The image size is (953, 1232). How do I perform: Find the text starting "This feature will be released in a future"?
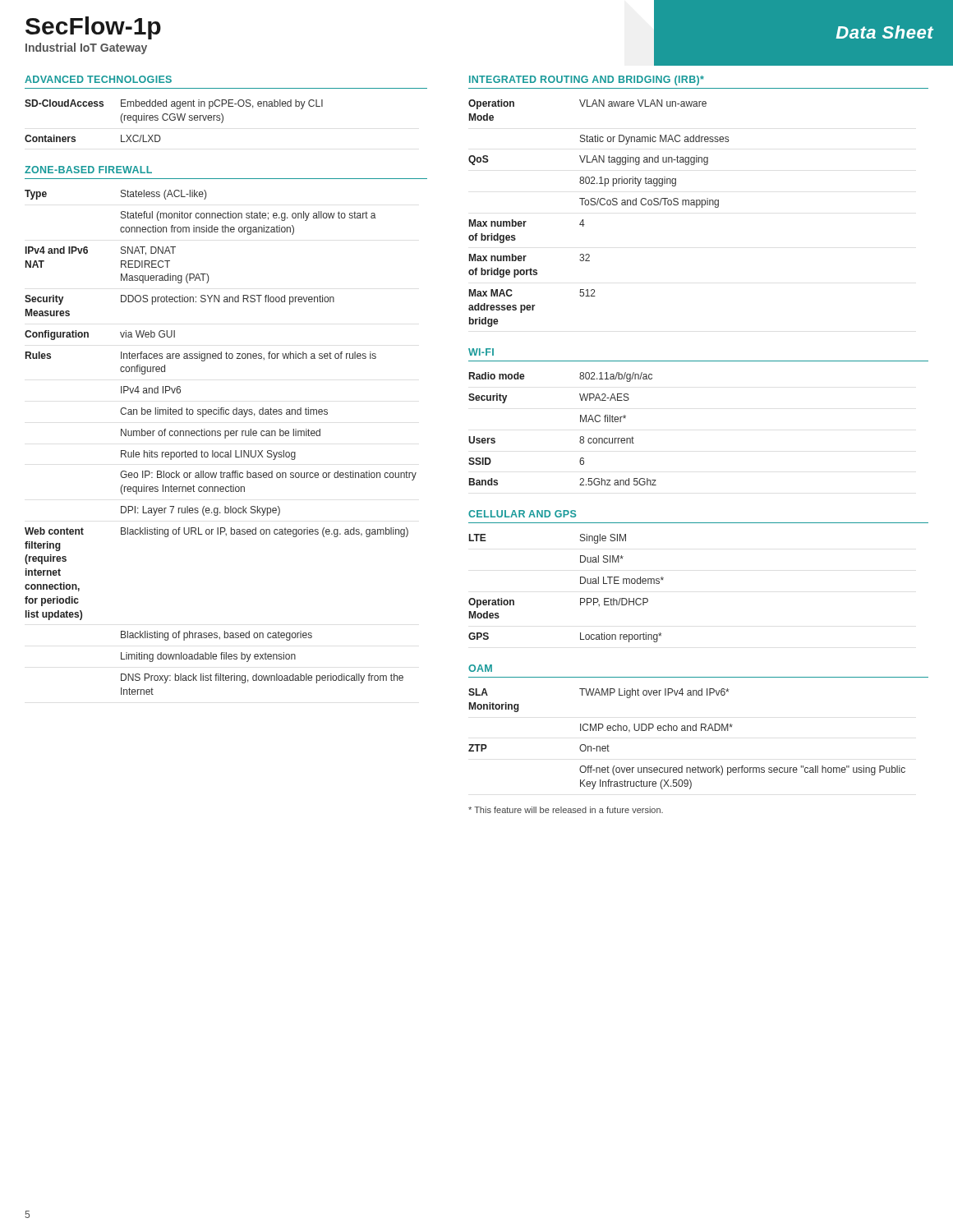click(566, 810)
